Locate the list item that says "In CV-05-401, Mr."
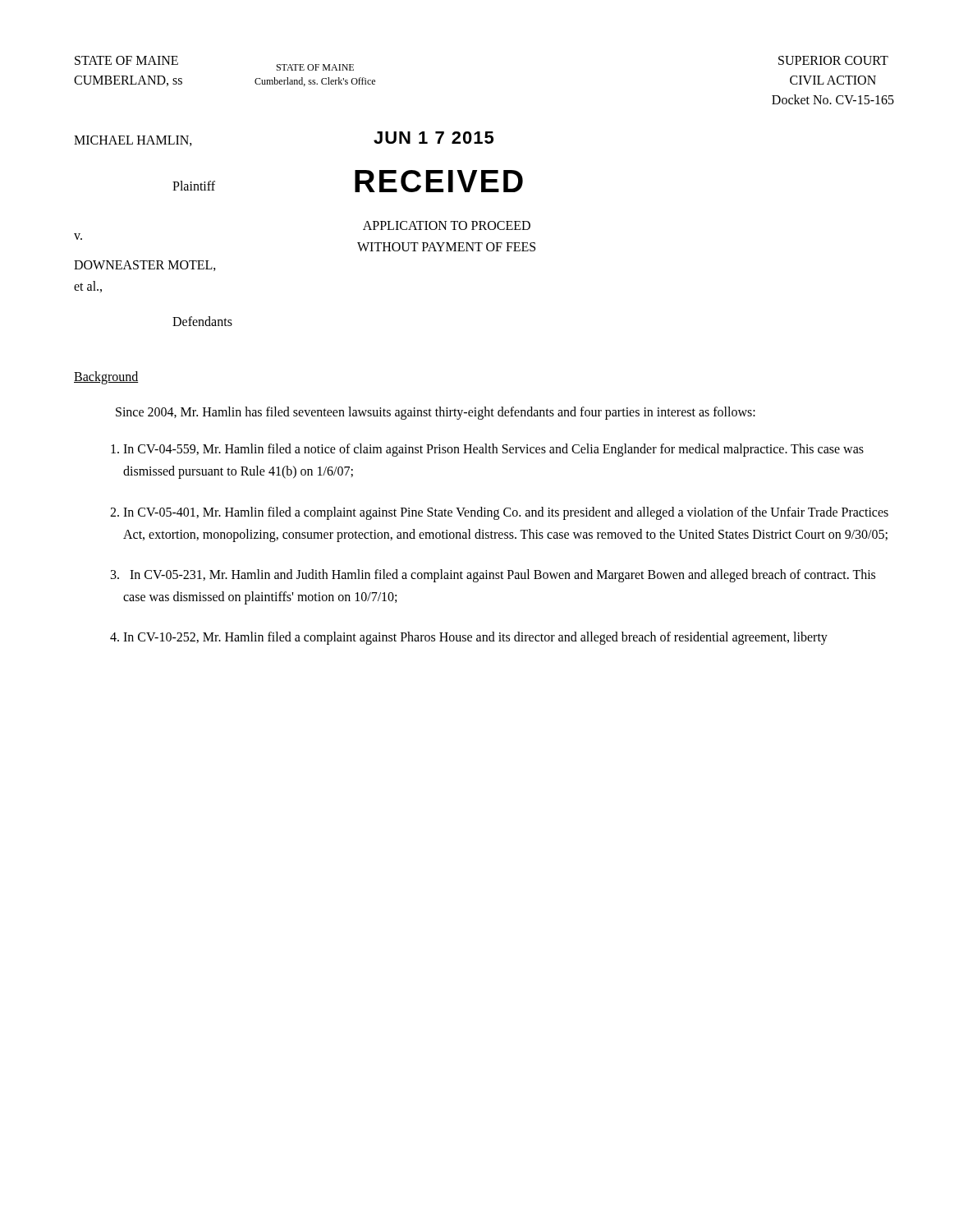This screenshot has width=968, height=1232. [506, 523]
